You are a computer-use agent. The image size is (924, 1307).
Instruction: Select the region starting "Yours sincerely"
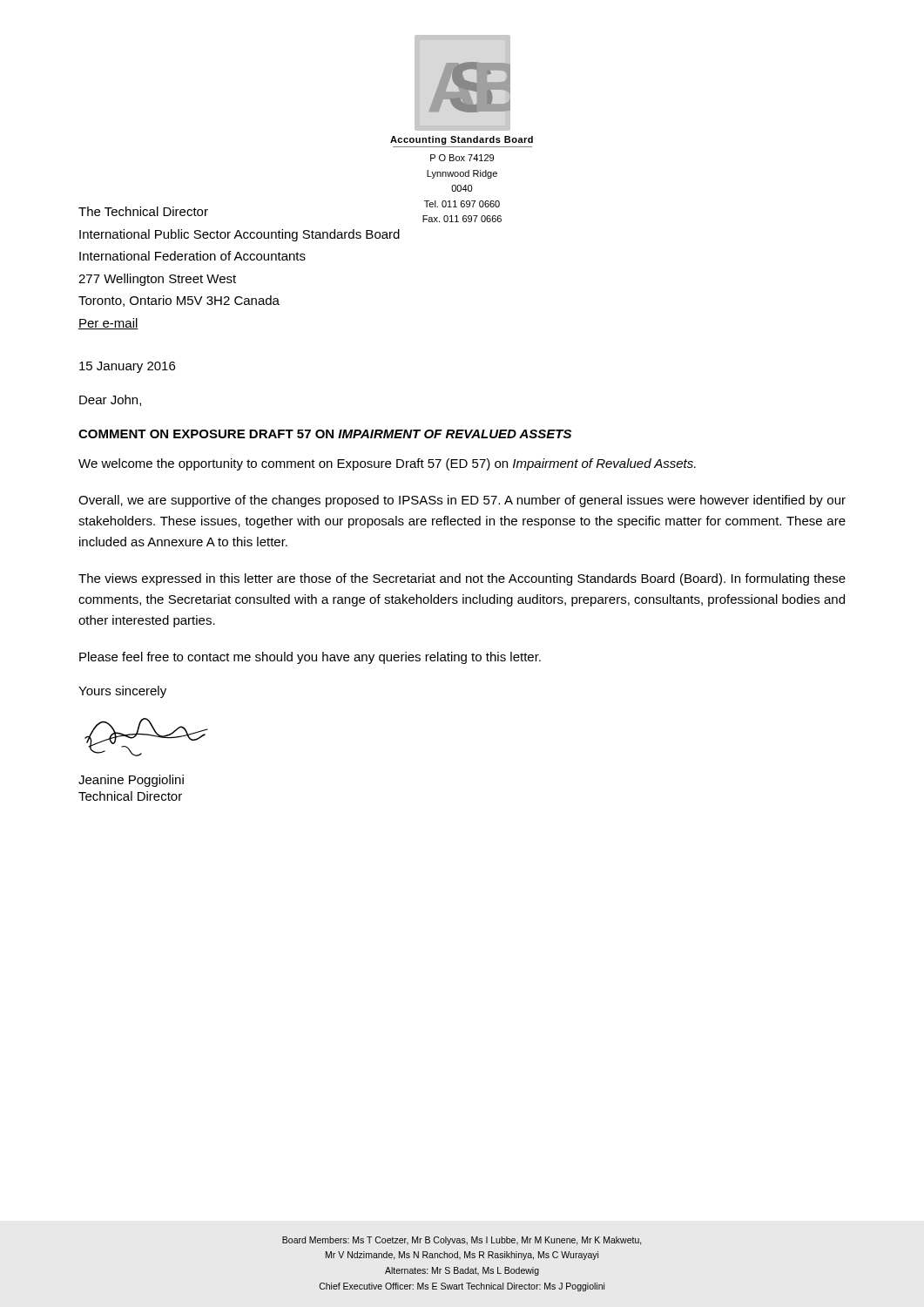click(x=122, y=691)
